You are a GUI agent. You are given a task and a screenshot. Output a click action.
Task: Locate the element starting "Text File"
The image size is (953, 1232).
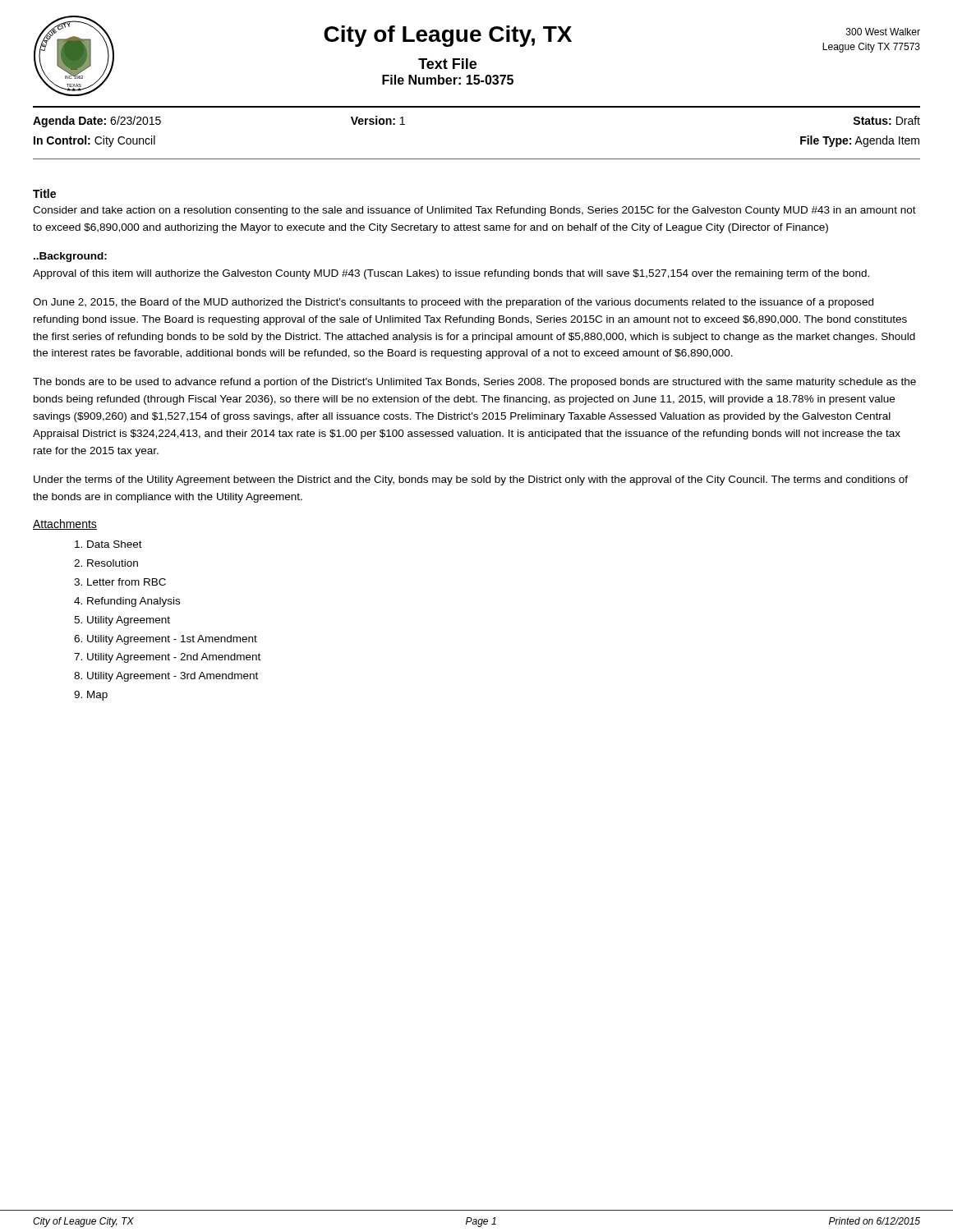pyautogui.click(x=448, y=64)
